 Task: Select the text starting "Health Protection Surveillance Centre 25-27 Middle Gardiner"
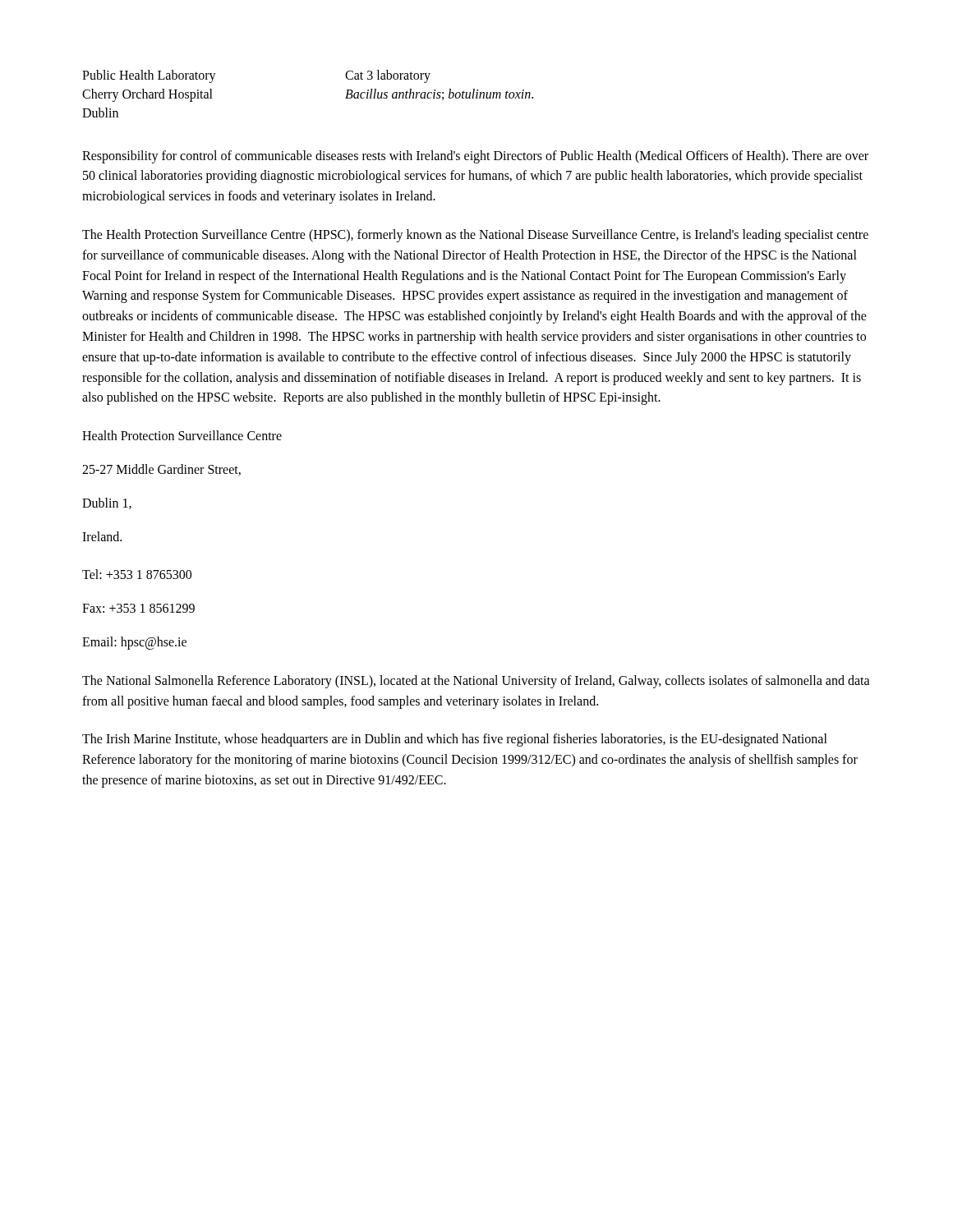point(182,435)
